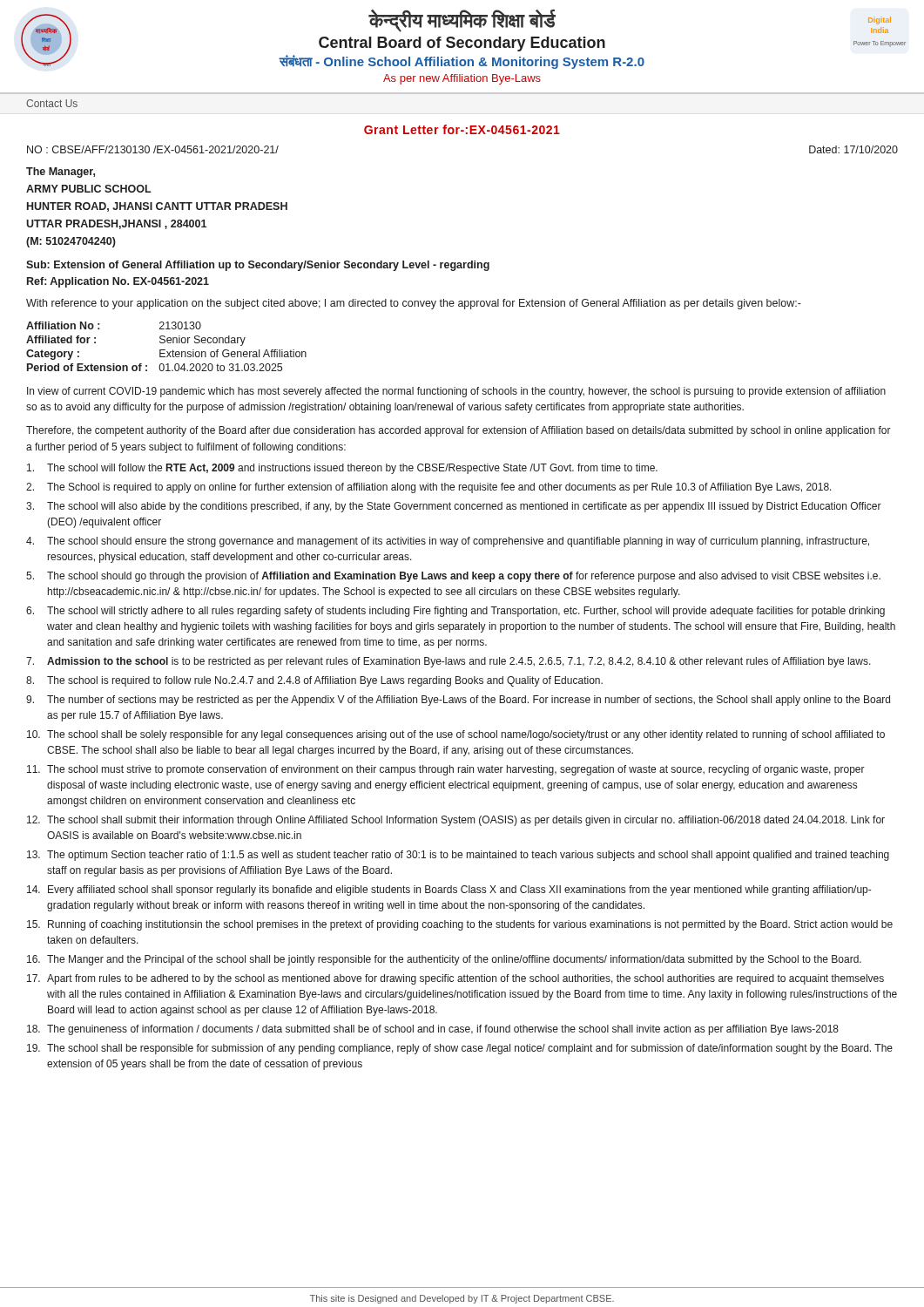This screenshot has height=1307, width=924.
Task: Select the table that reads "Period of Extension"
Action: point(462,347)
